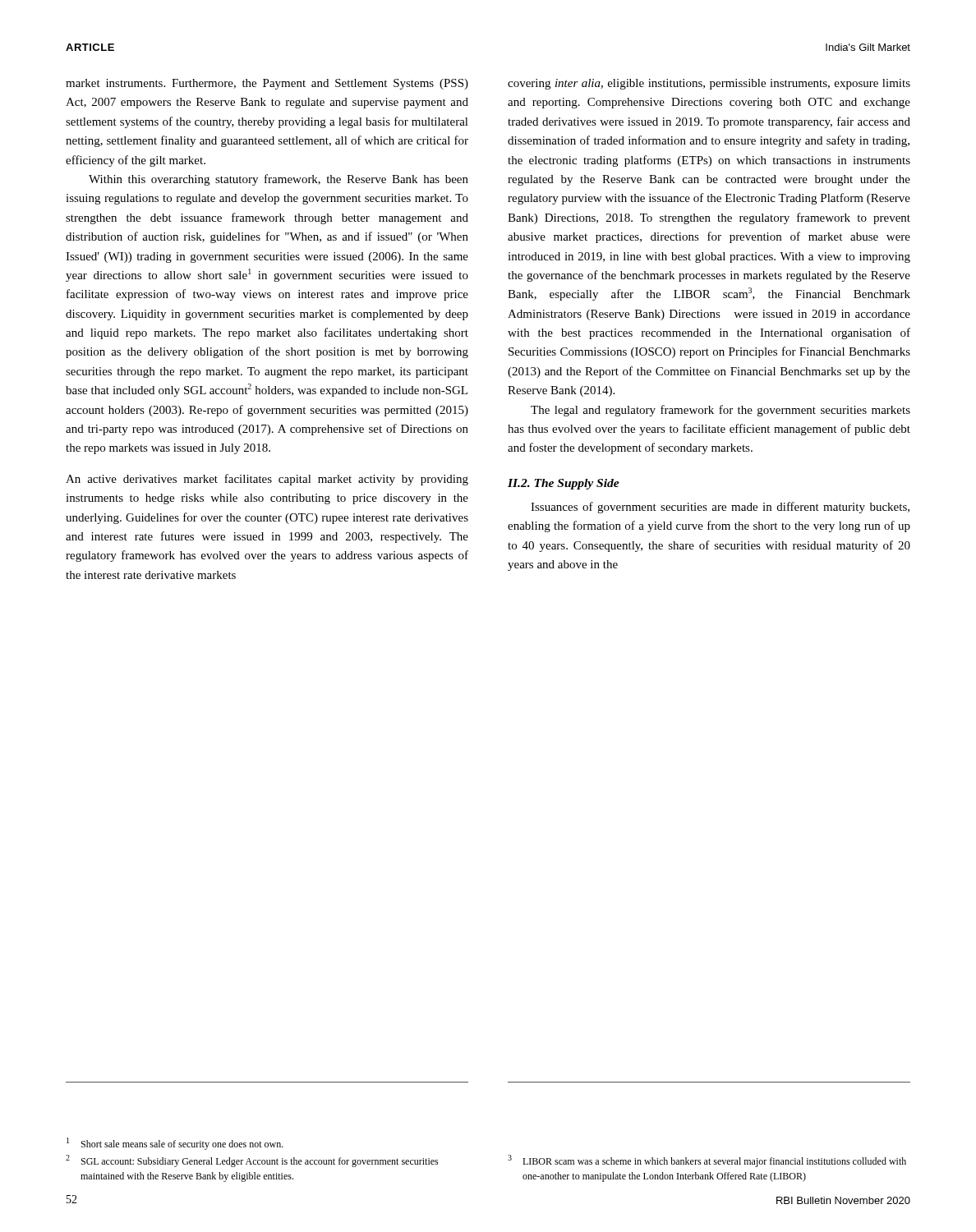
Task: Find the block starting "3 LIBOR scam was a scheme in which"
Action: point(709,1169)
